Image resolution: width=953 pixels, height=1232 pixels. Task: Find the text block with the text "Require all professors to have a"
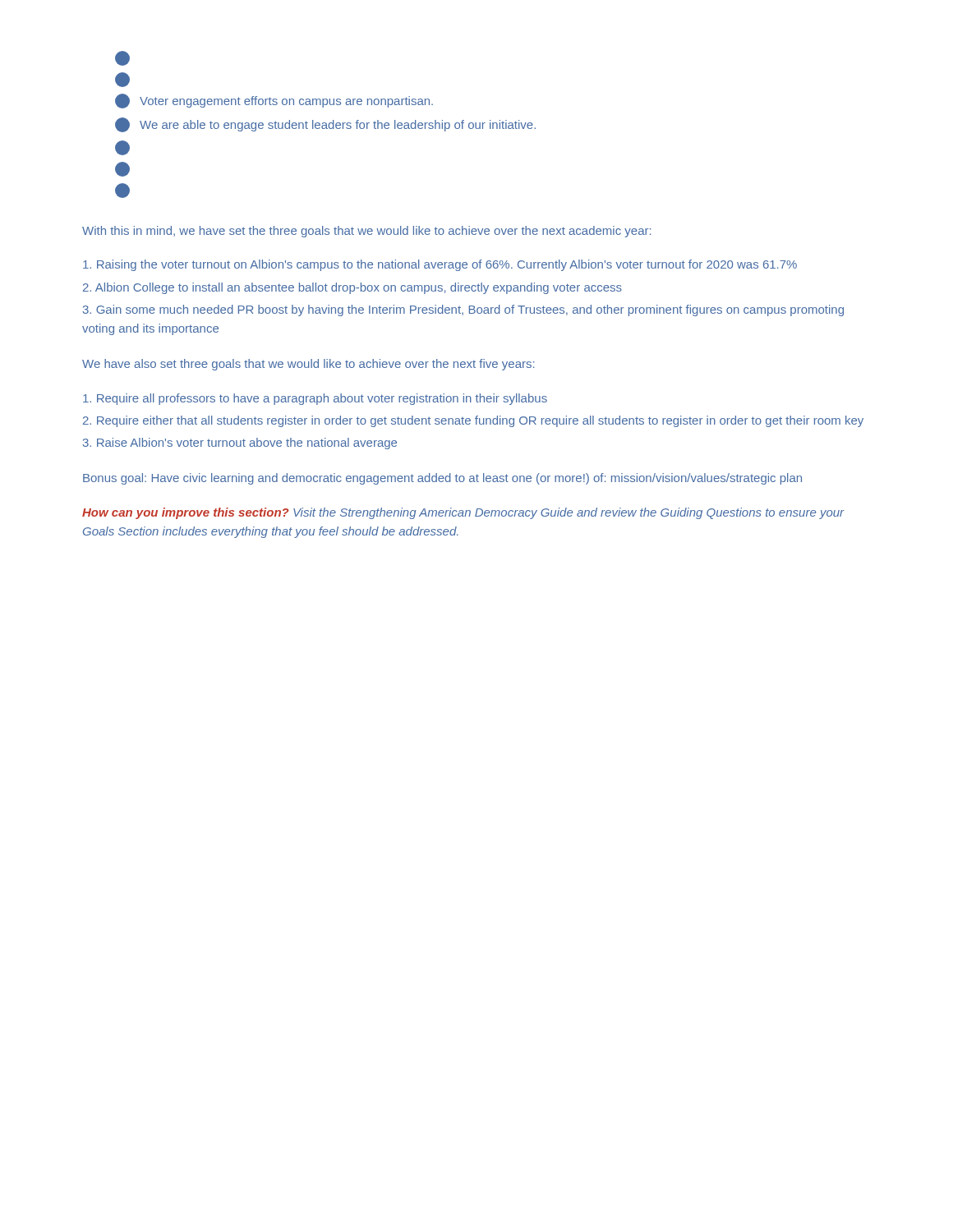315,398
